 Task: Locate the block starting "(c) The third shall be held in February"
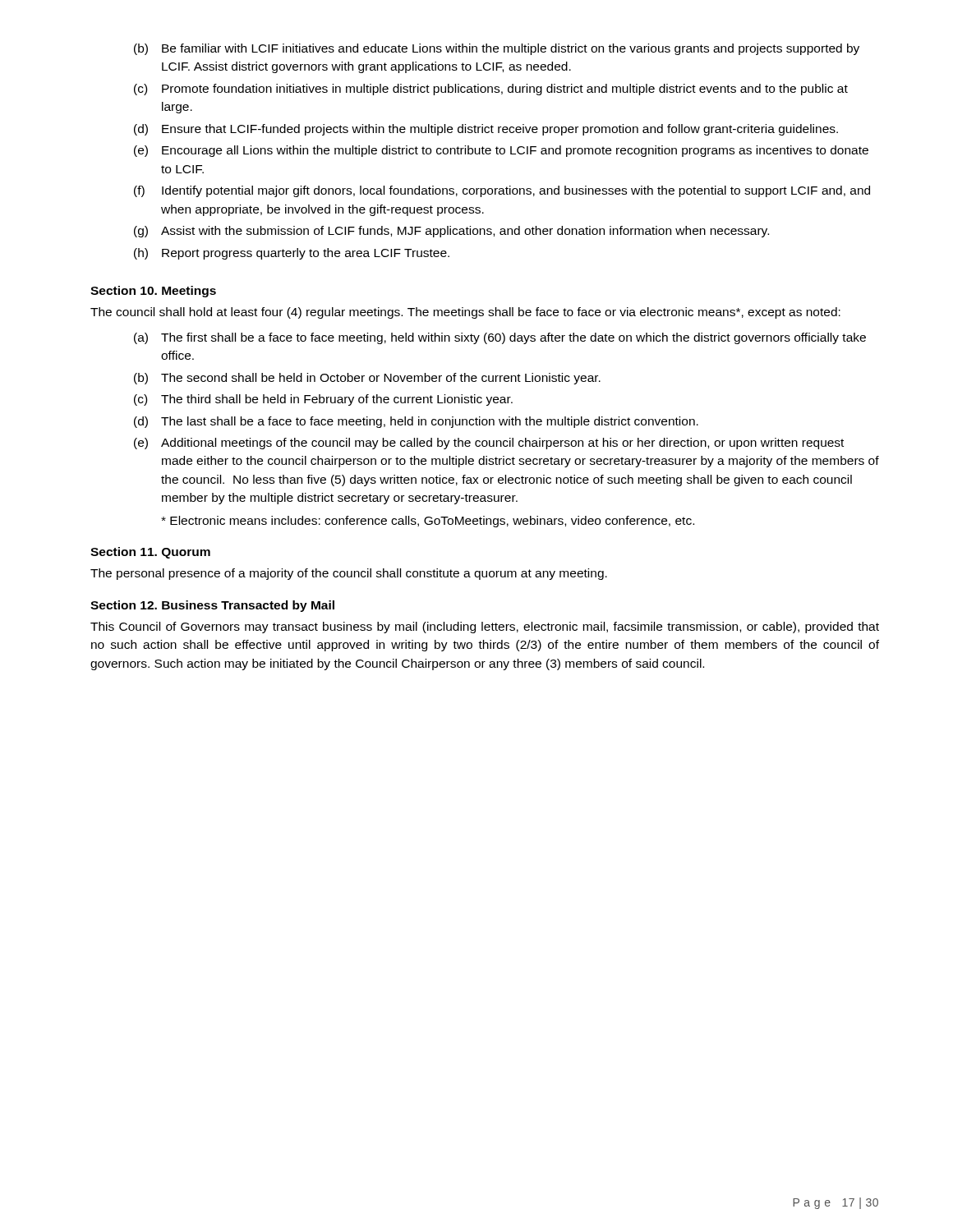pyautogui.click(x=506, y=399)
